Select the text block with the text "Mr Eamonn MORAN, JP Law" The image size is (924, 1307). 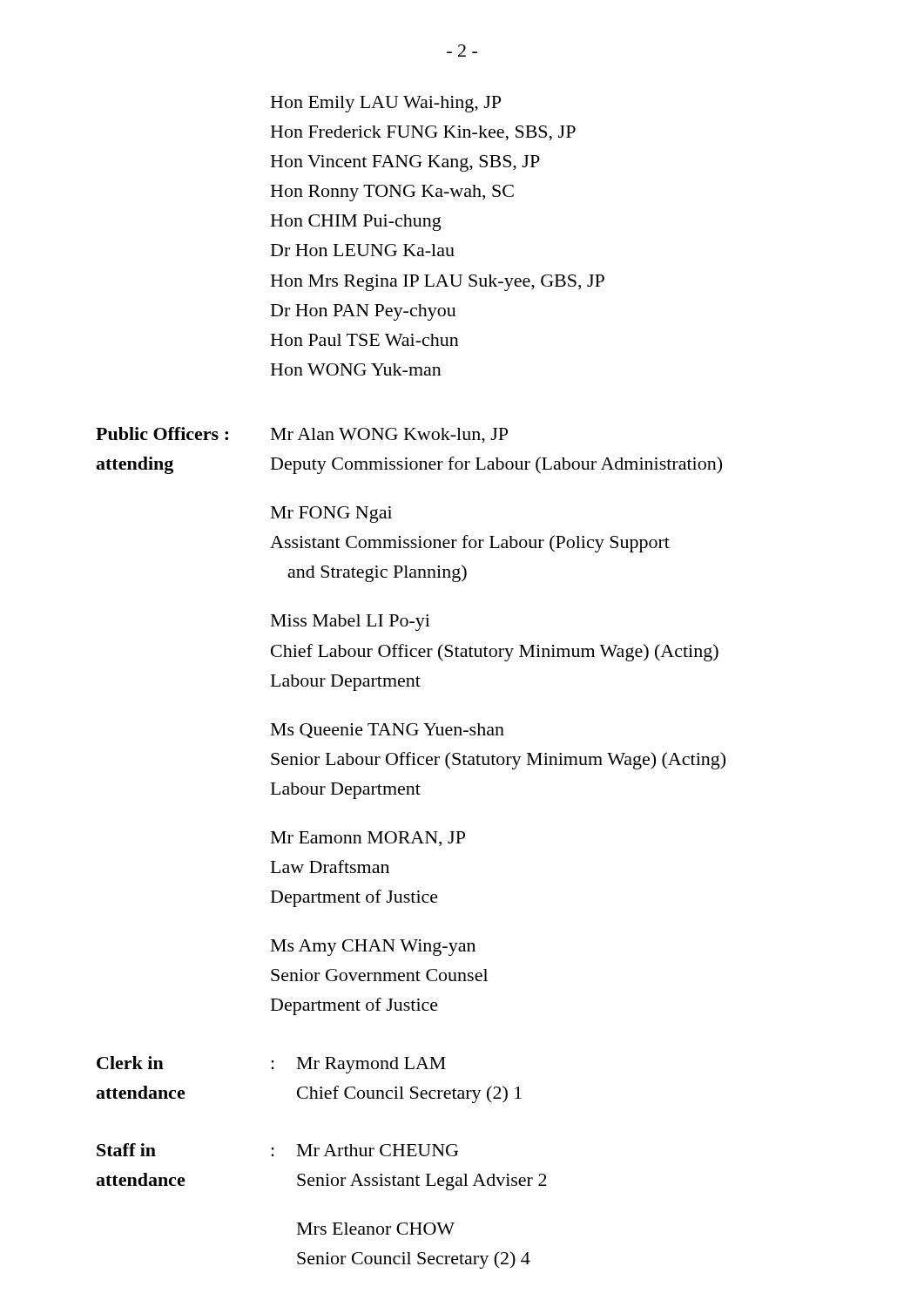click(368, 867)
